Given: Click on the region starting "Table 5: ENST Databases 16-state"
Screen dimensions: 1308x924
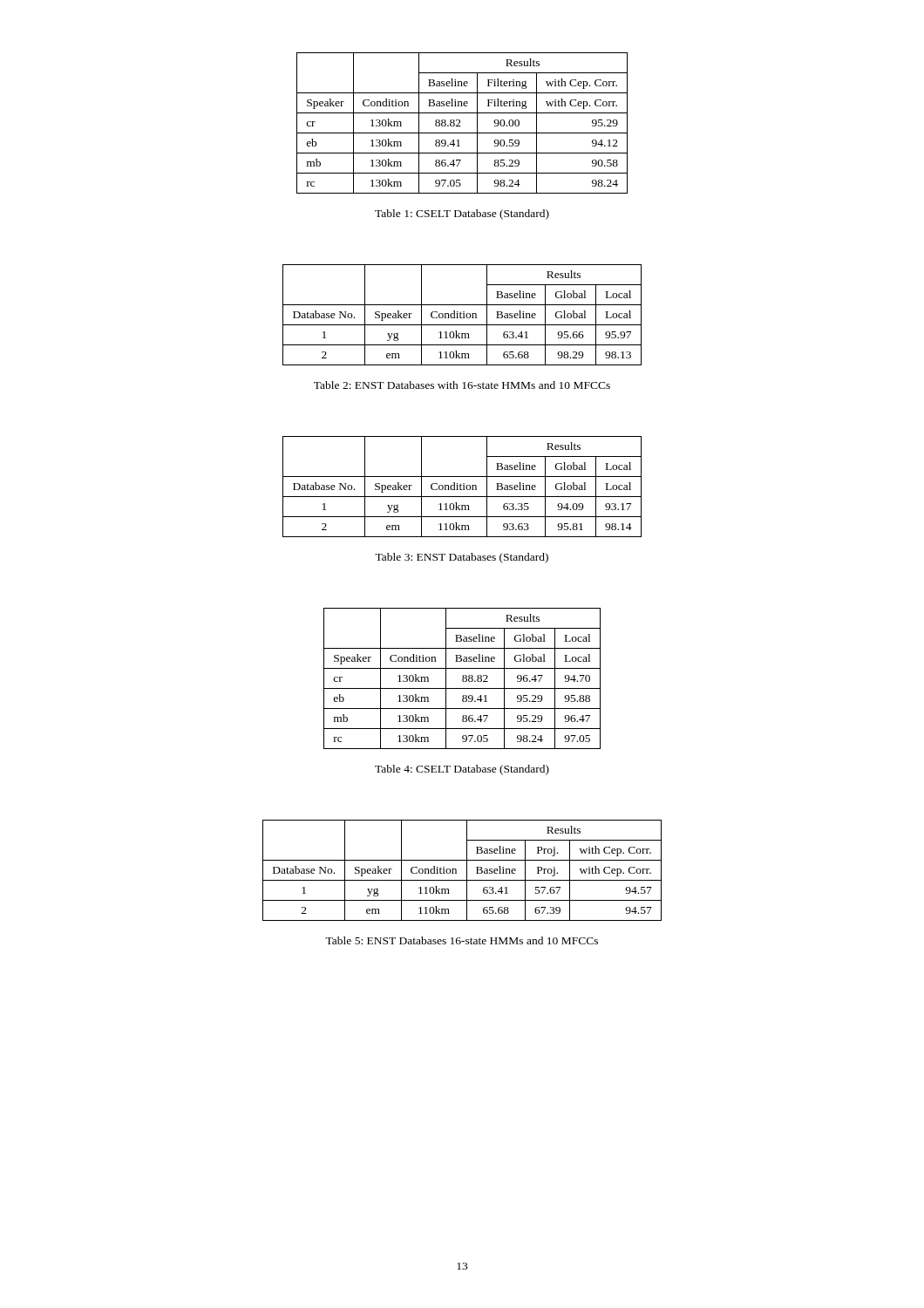Looking at the screenshot, I should (x=462, y=940).
